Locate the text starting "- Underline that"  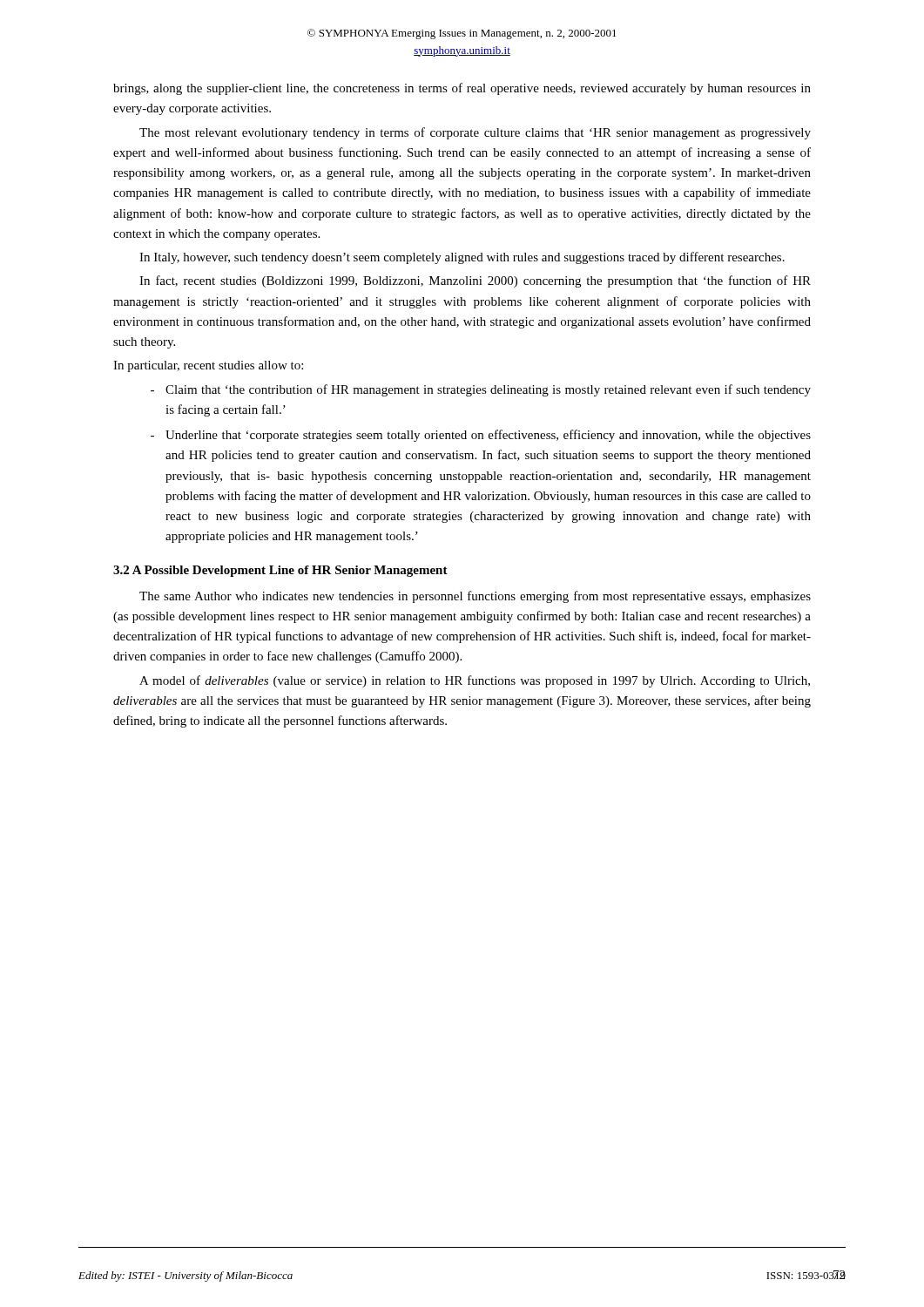[x=475, y=486]
